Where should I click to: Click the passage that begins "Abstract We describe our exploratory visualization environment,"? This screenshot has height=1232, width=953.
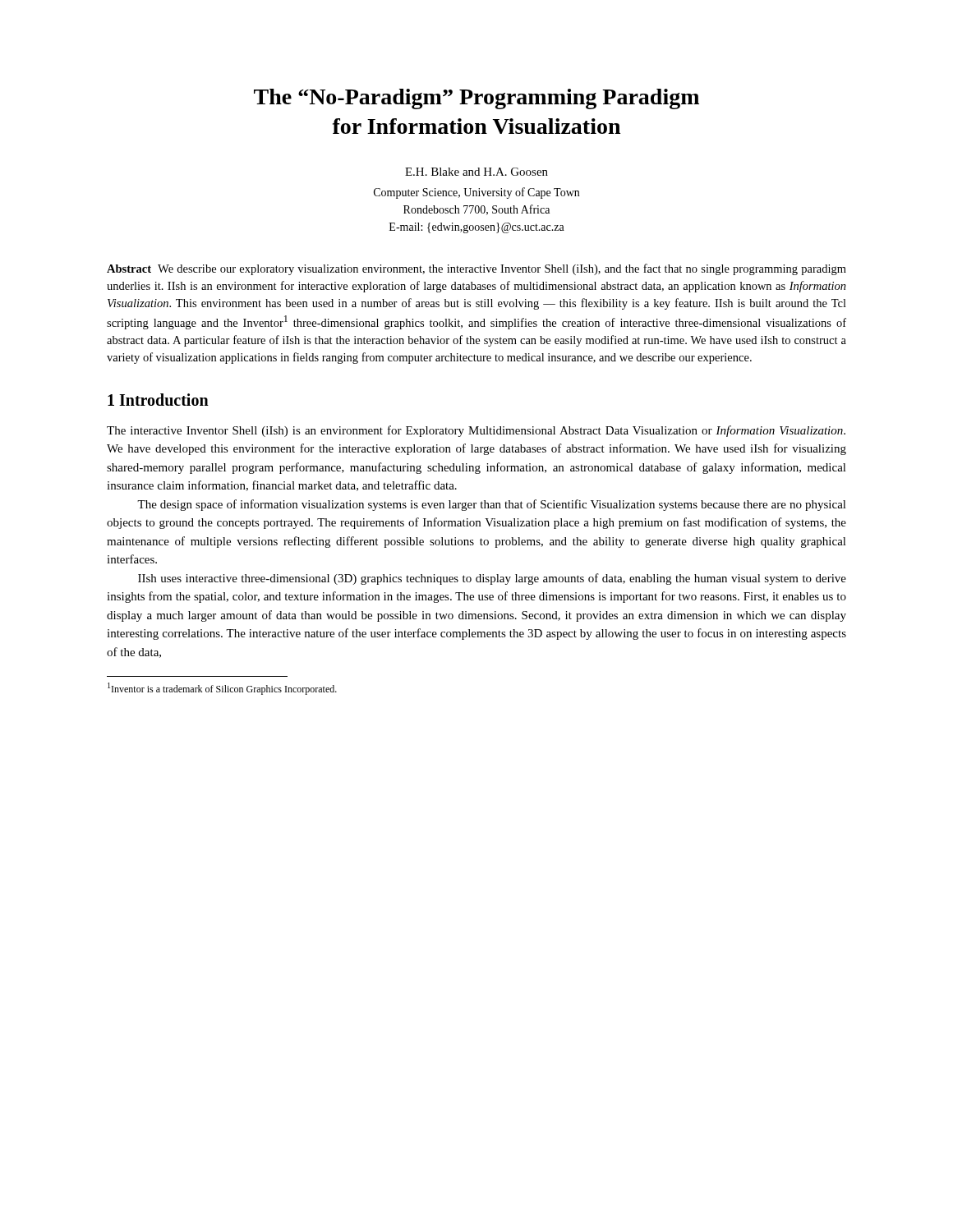point(476,313)
